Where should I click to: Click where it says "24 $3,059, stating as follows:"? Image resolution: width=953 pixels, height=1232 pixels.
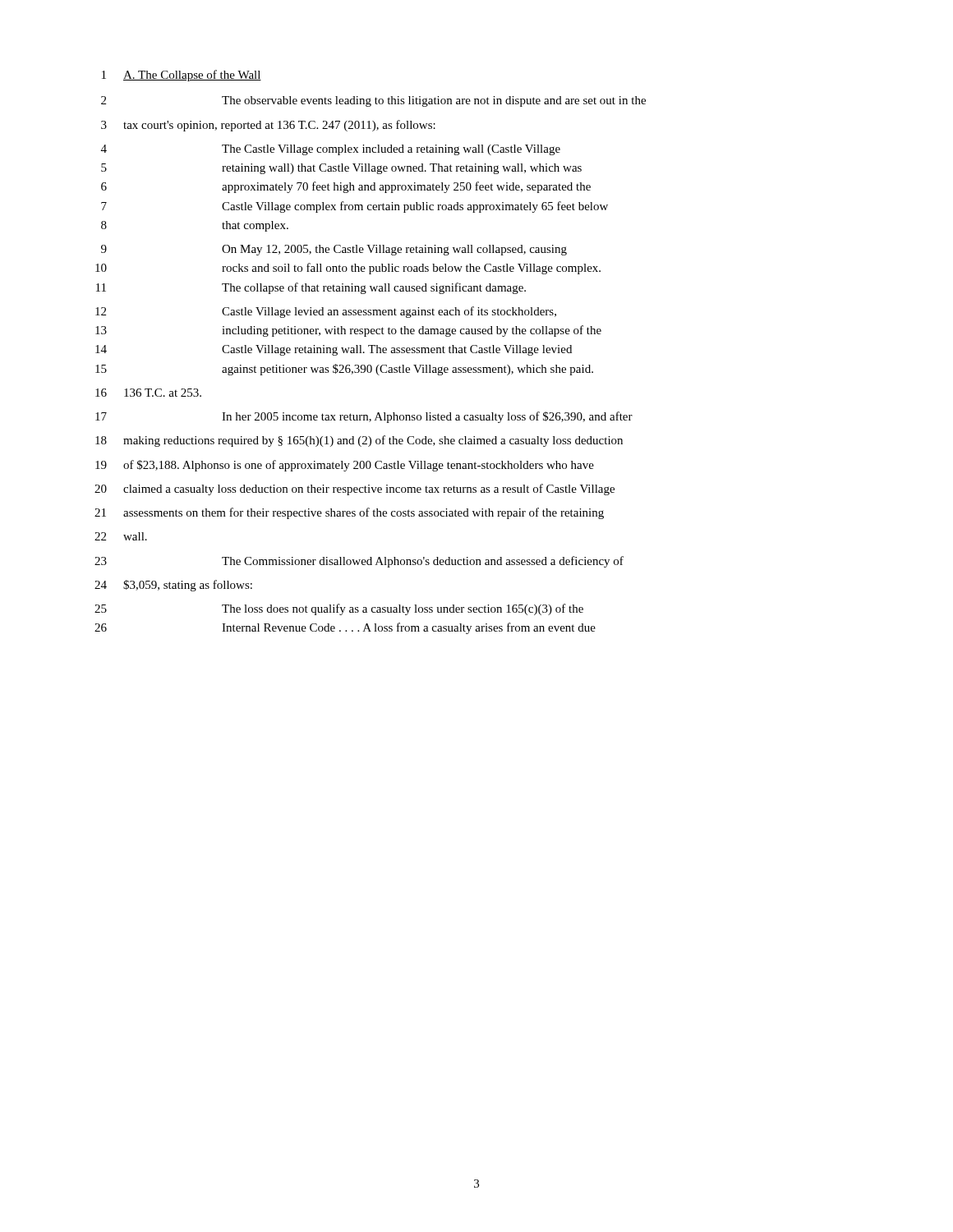[x=173, y=586]
